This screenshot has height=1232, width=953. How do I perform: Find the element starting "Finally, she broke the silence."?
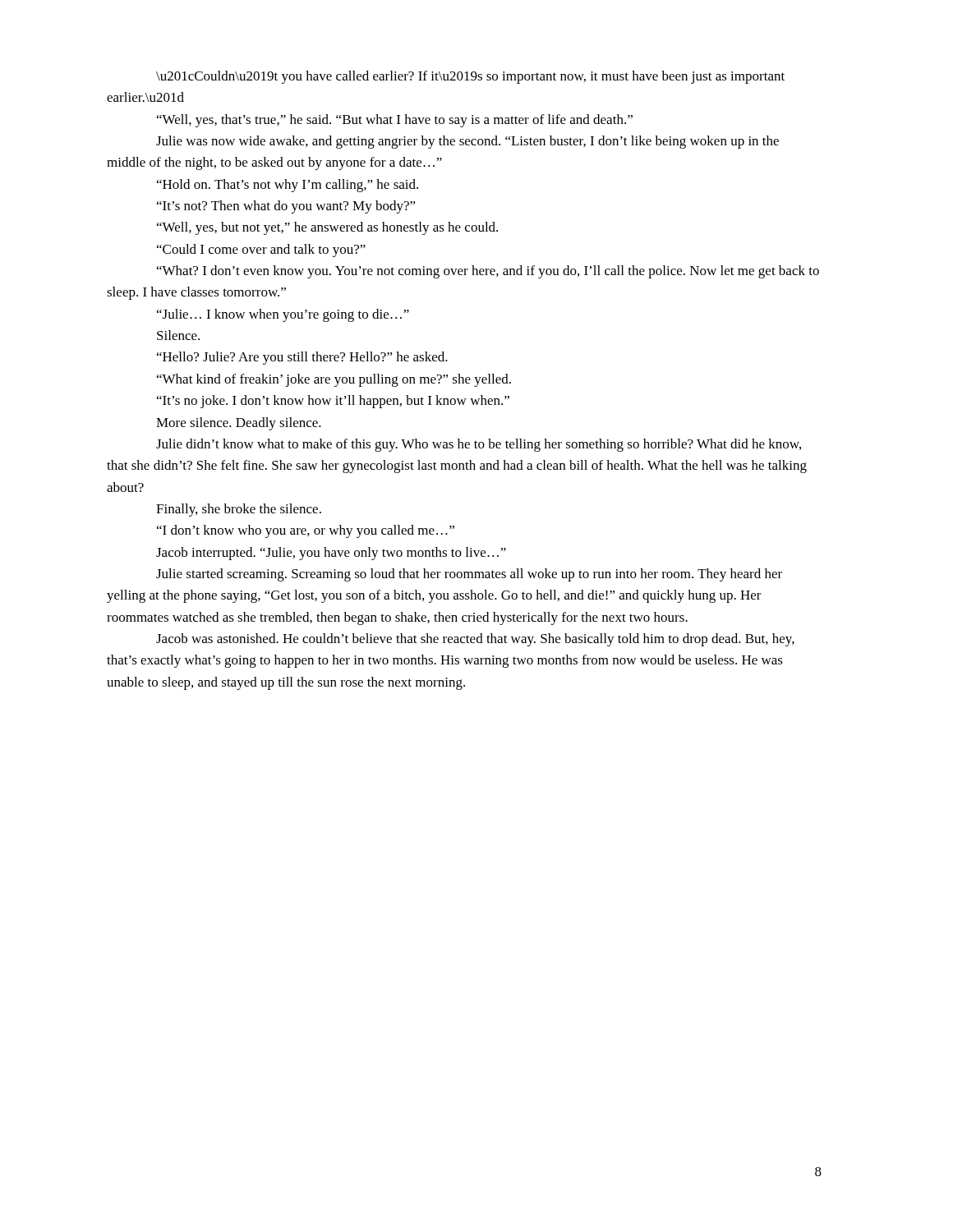pos(239,510)
